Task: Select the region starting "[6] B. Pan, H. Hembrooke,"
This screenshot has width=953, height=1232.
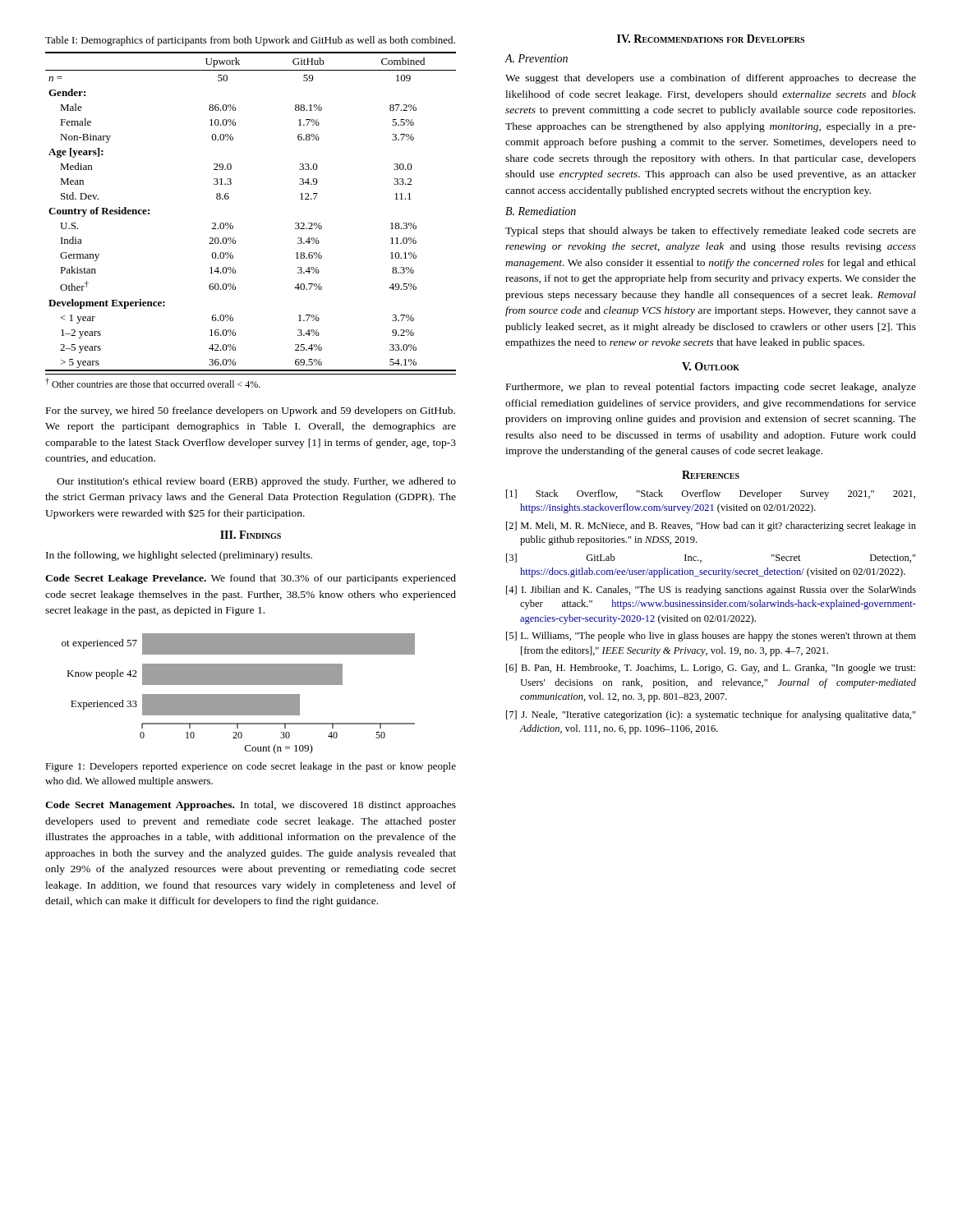Action: tap(711, 682)
